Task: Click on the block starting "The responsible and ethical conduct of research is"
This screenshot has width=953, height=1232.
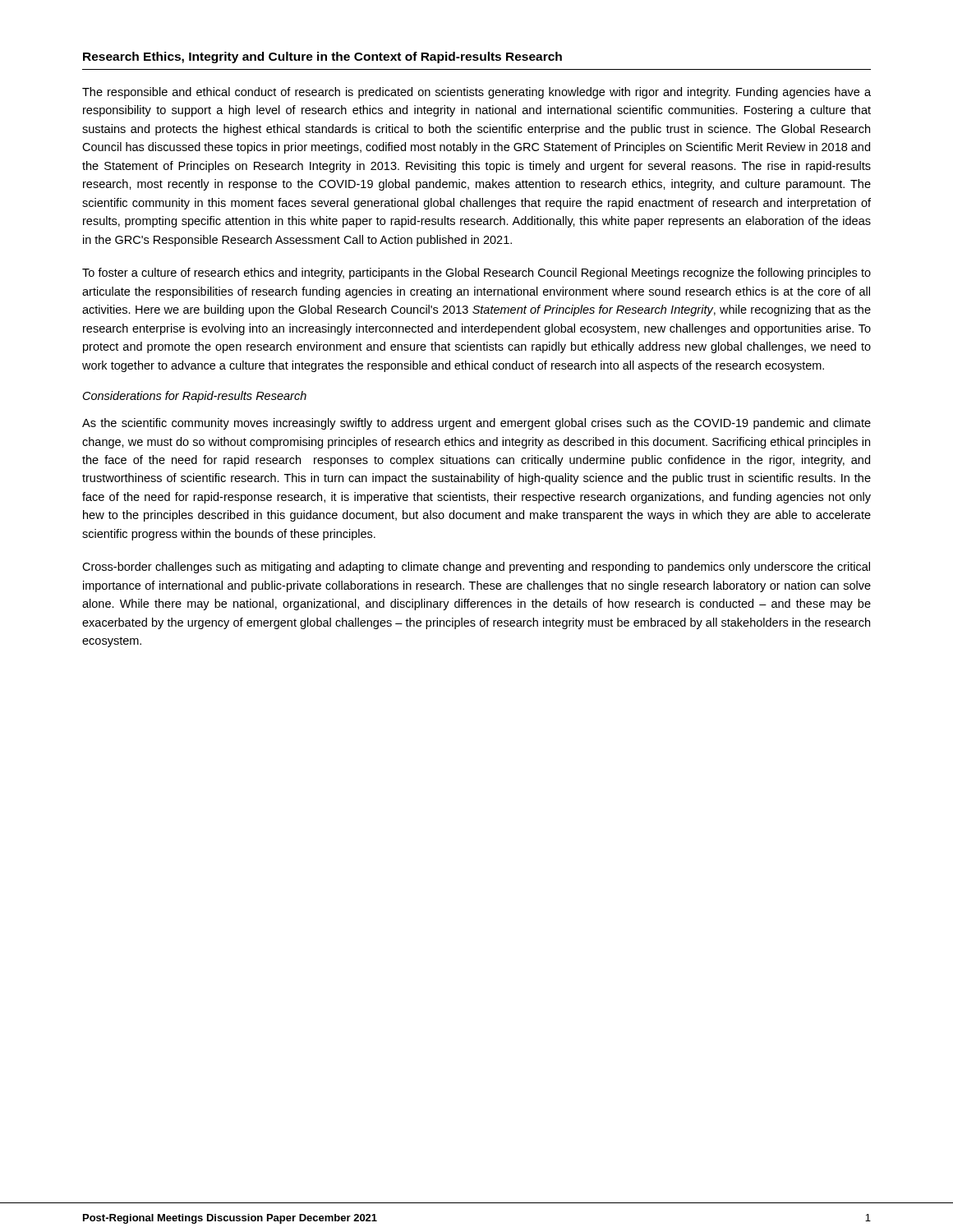Action: click(476, 166)
